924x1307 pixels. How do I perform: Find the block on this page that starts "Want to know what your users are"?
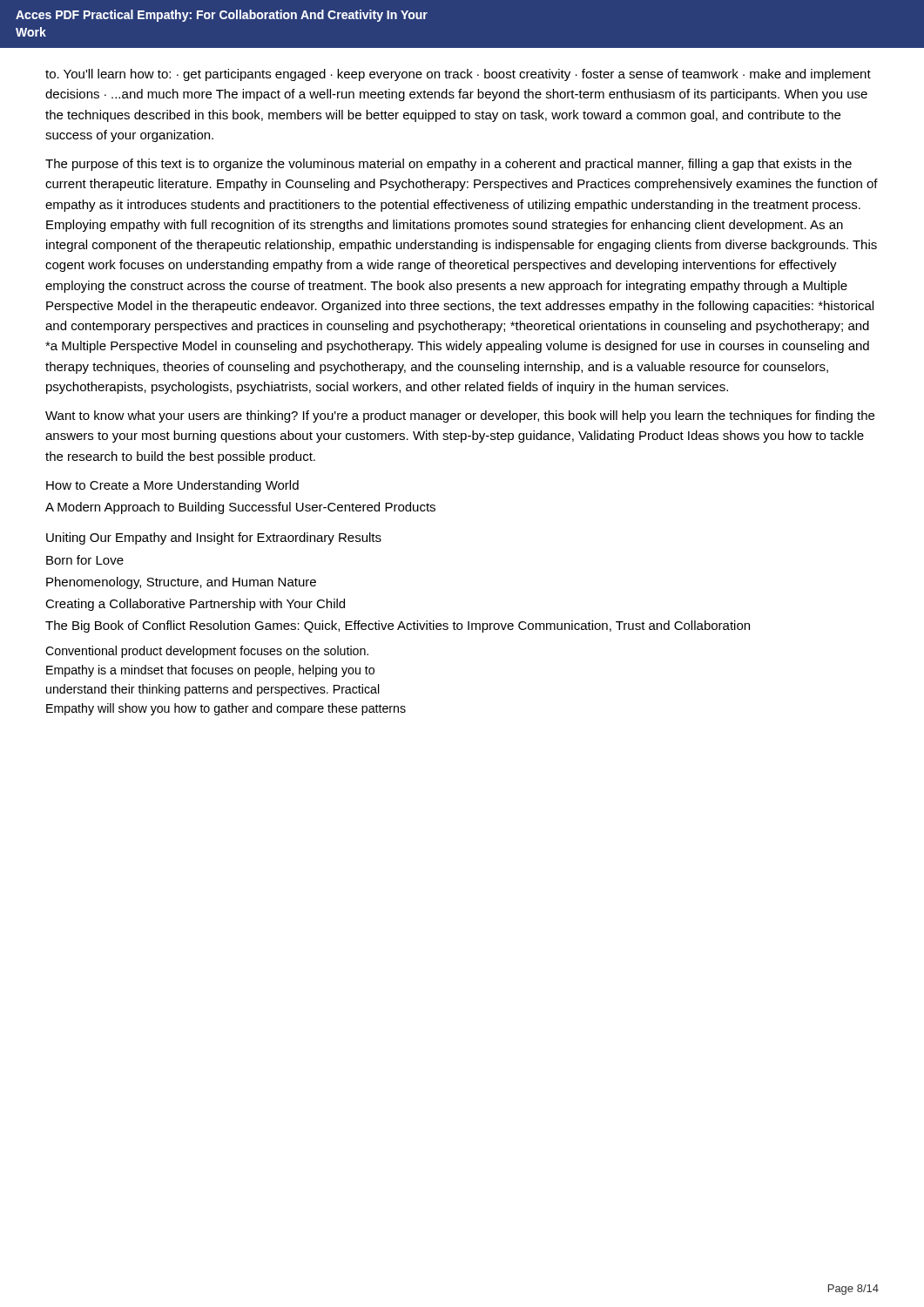click(462, 436)
